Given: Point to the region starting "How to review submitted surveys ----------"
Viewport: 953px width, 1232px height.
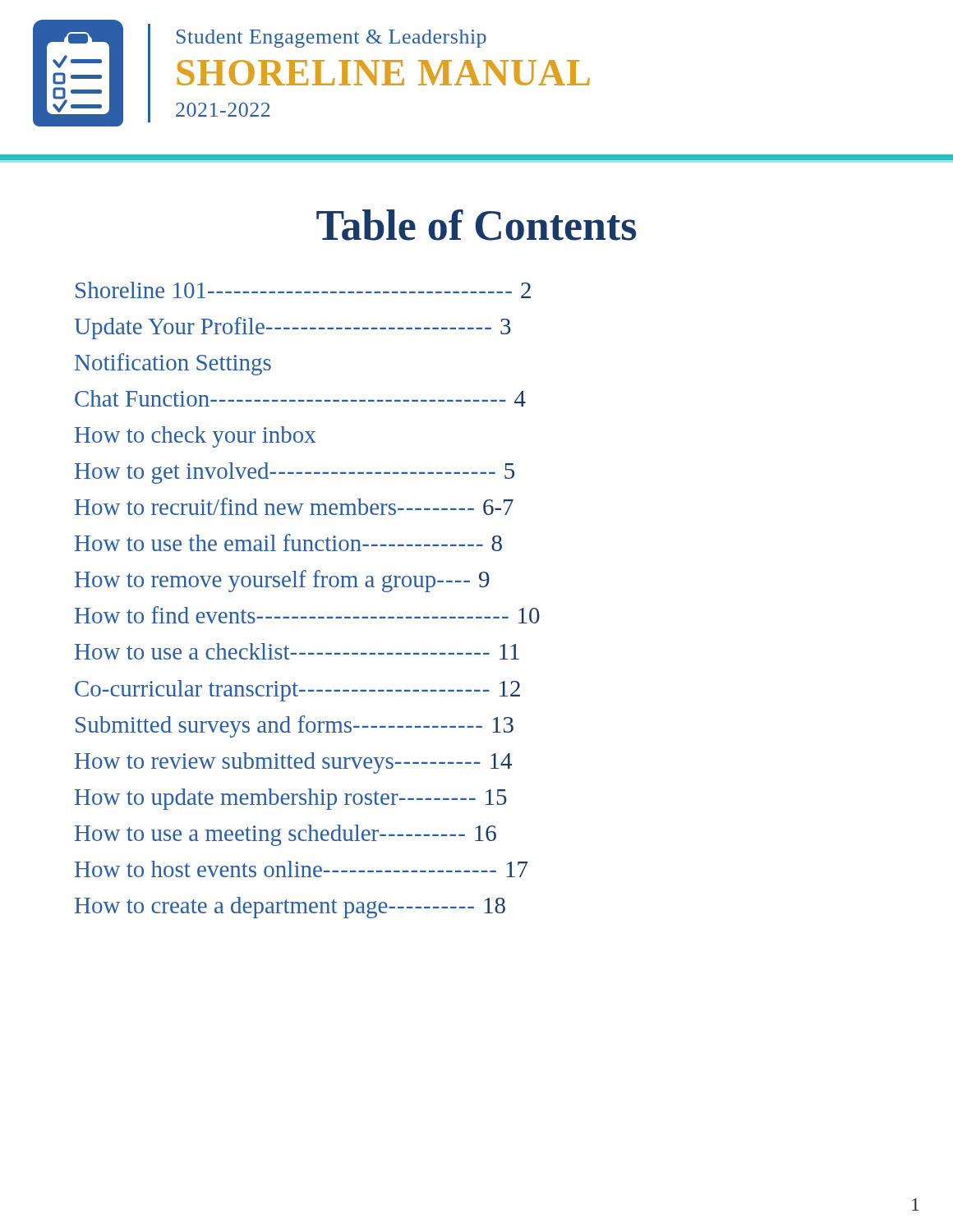Looking at the screenshot, I should coord(293,760).
